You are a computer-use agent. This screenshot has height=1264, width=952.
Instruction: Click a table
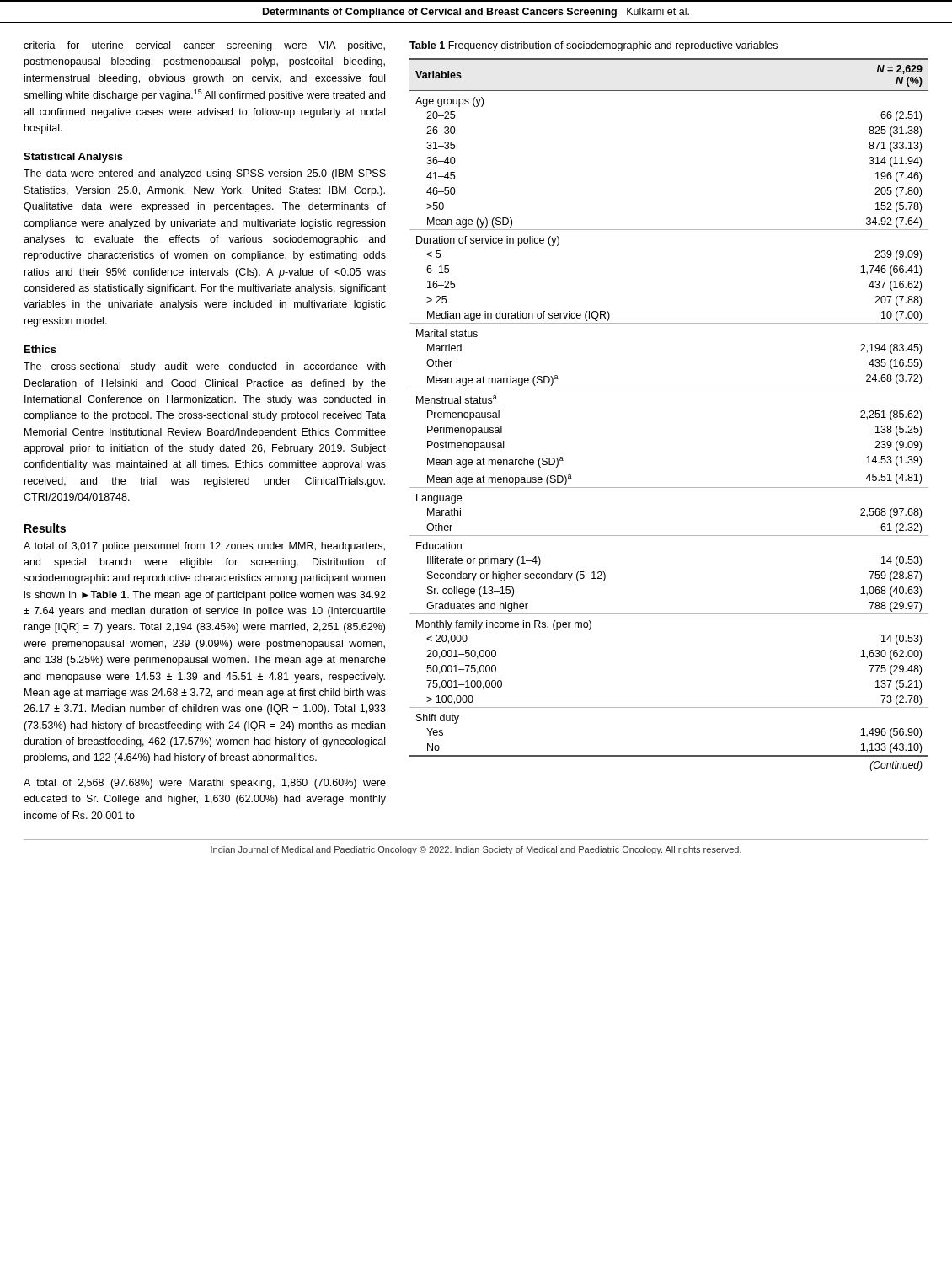669,415
